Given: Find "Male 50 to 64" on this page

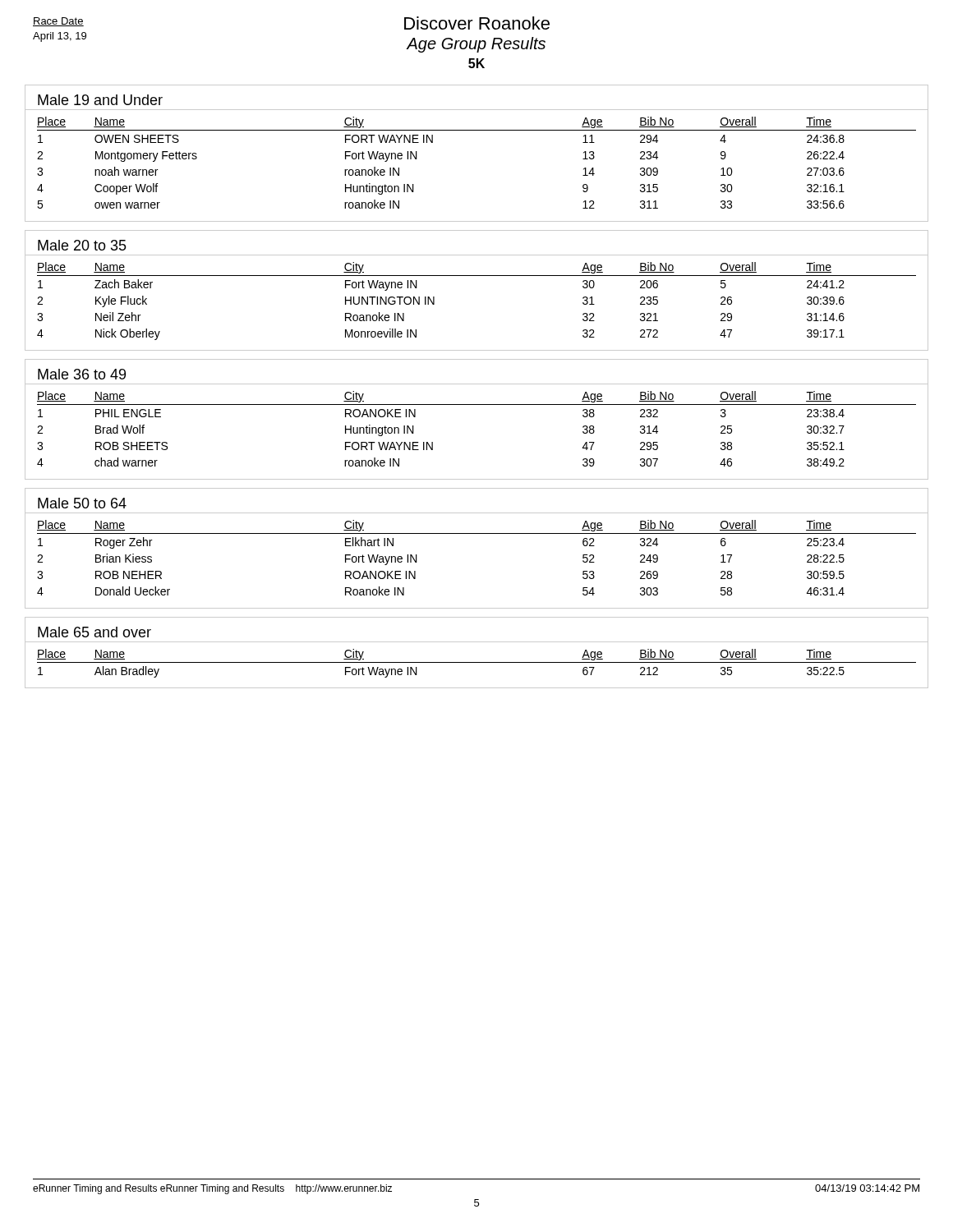Looking at the screenshot, I should (82, 503).
